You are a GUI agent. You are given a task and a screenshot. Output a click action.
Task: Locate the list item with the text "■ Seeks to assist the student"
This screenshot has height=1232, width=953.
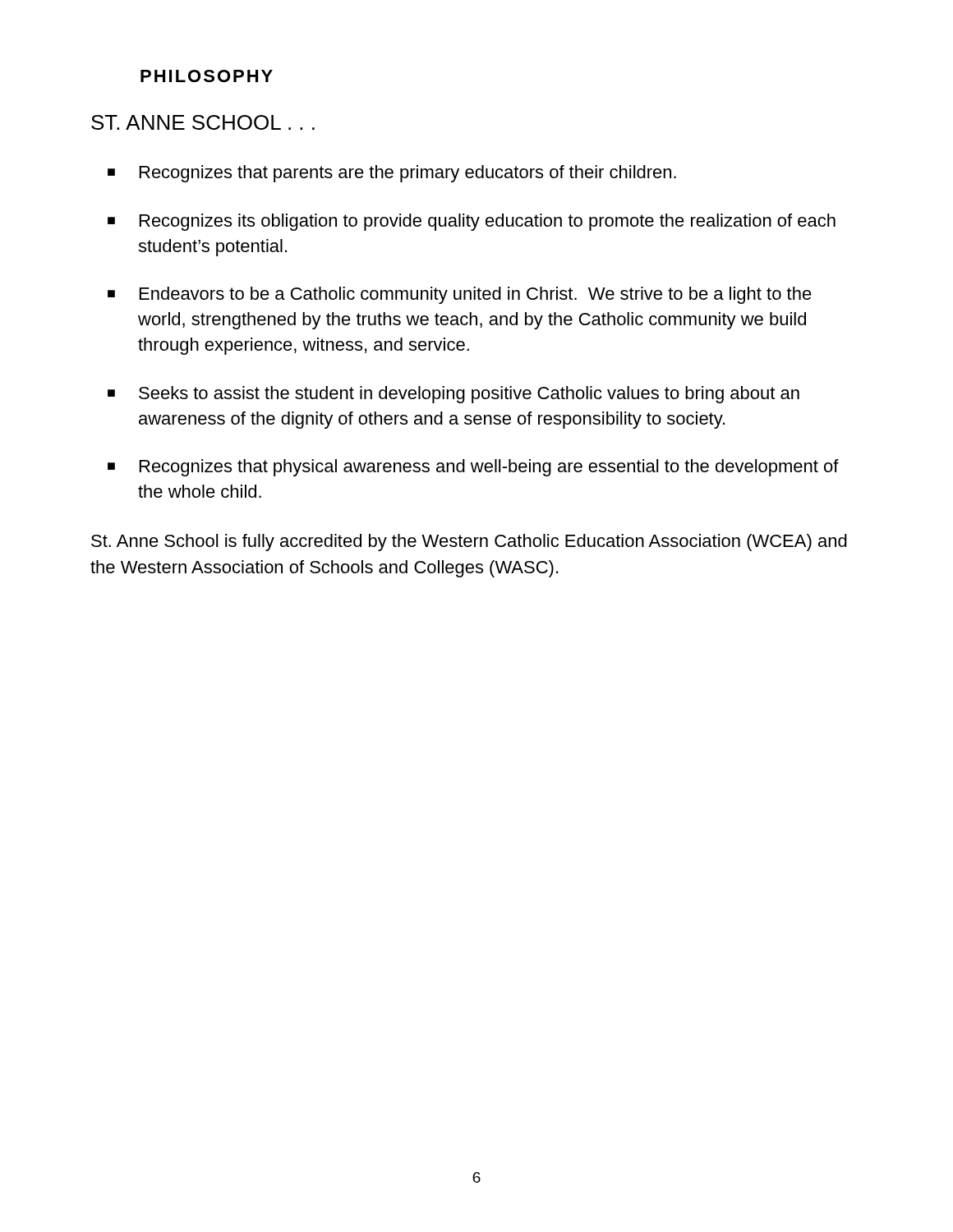pyautogui.click(x=485, y=406)
